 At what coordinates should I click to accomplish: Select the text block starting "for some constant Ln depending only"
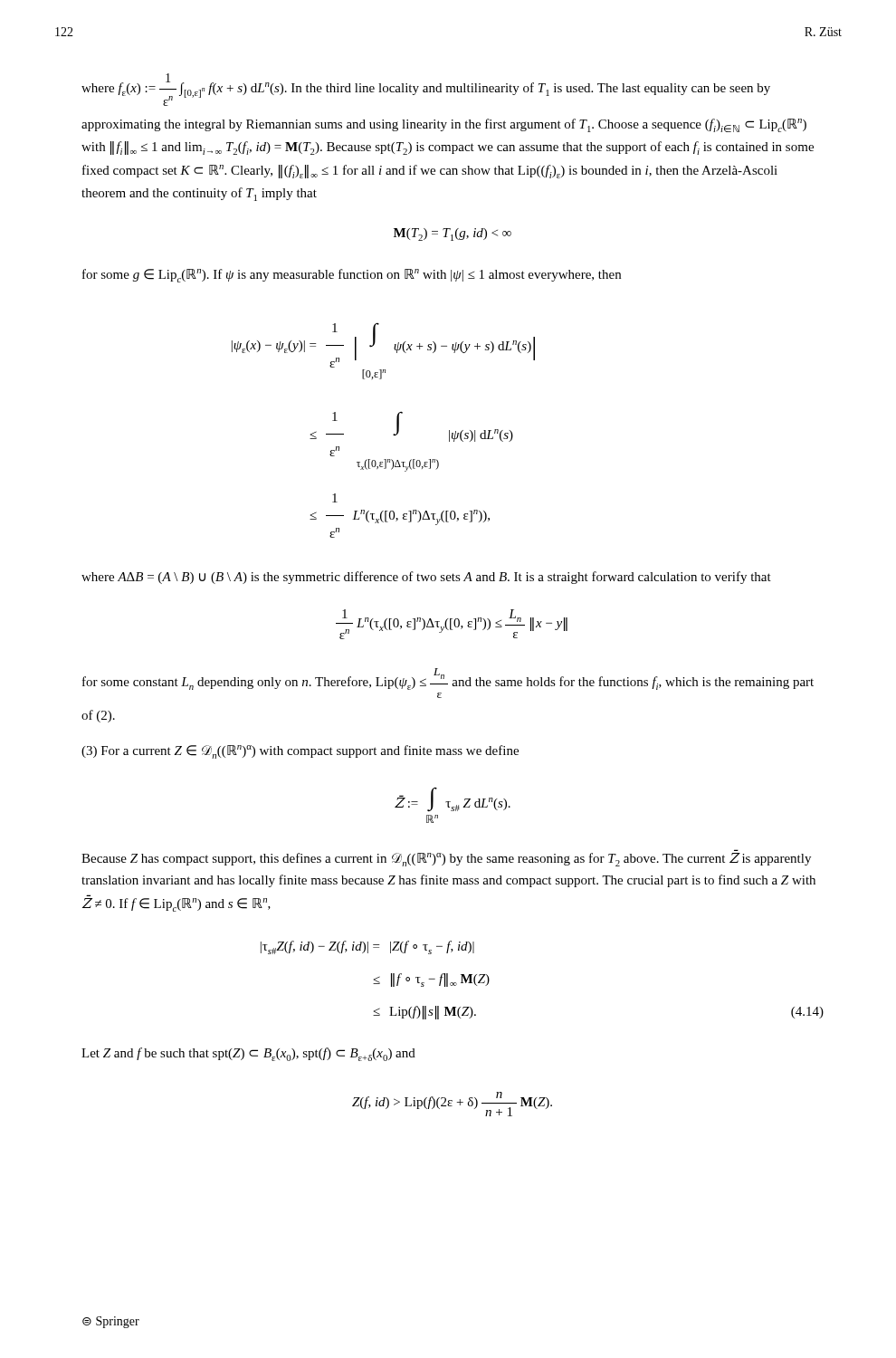[x=448, y=692]
